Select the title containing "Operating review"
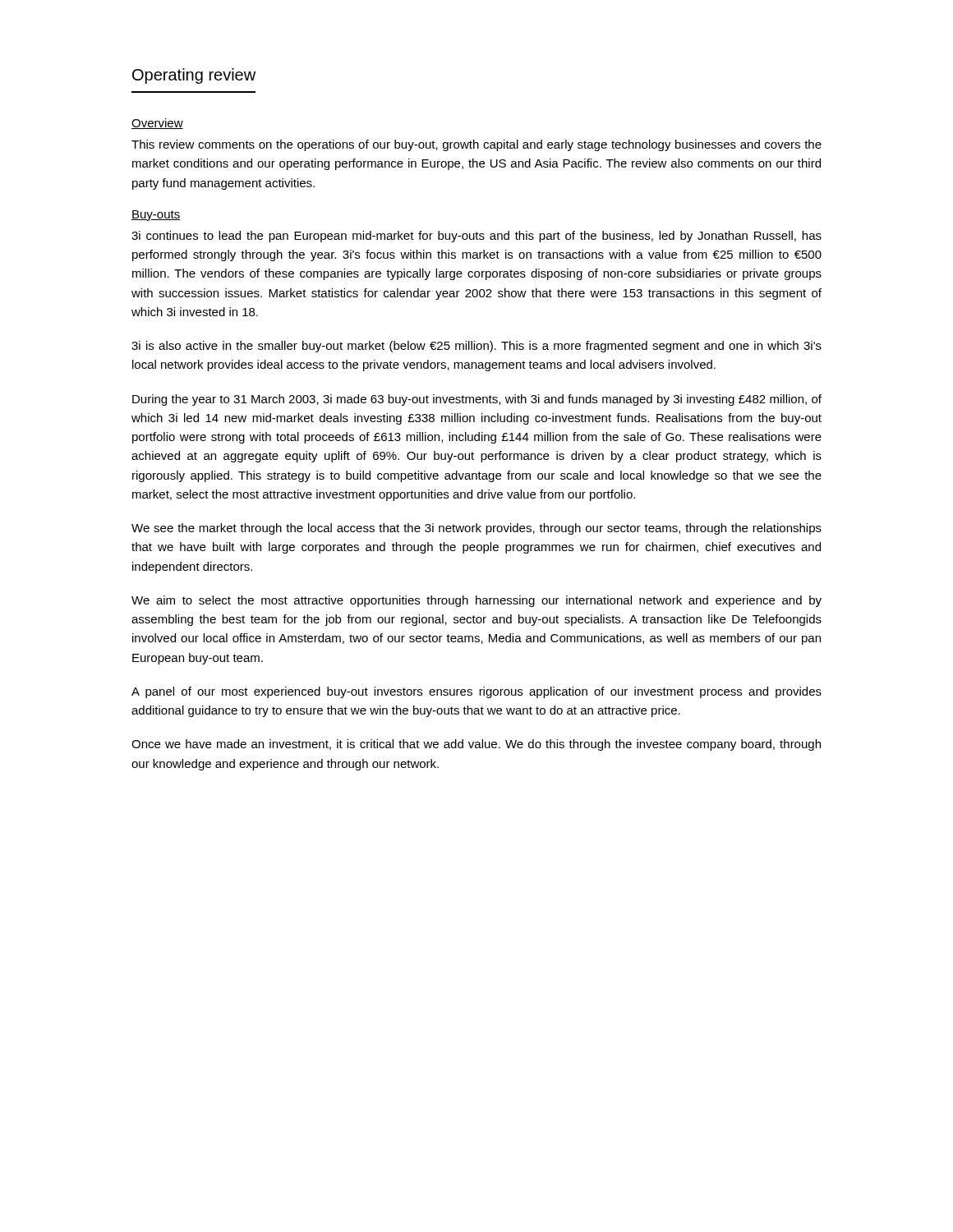Image resolution: width=953 pixels, height=1232 pixels. (x=194, y=75)
